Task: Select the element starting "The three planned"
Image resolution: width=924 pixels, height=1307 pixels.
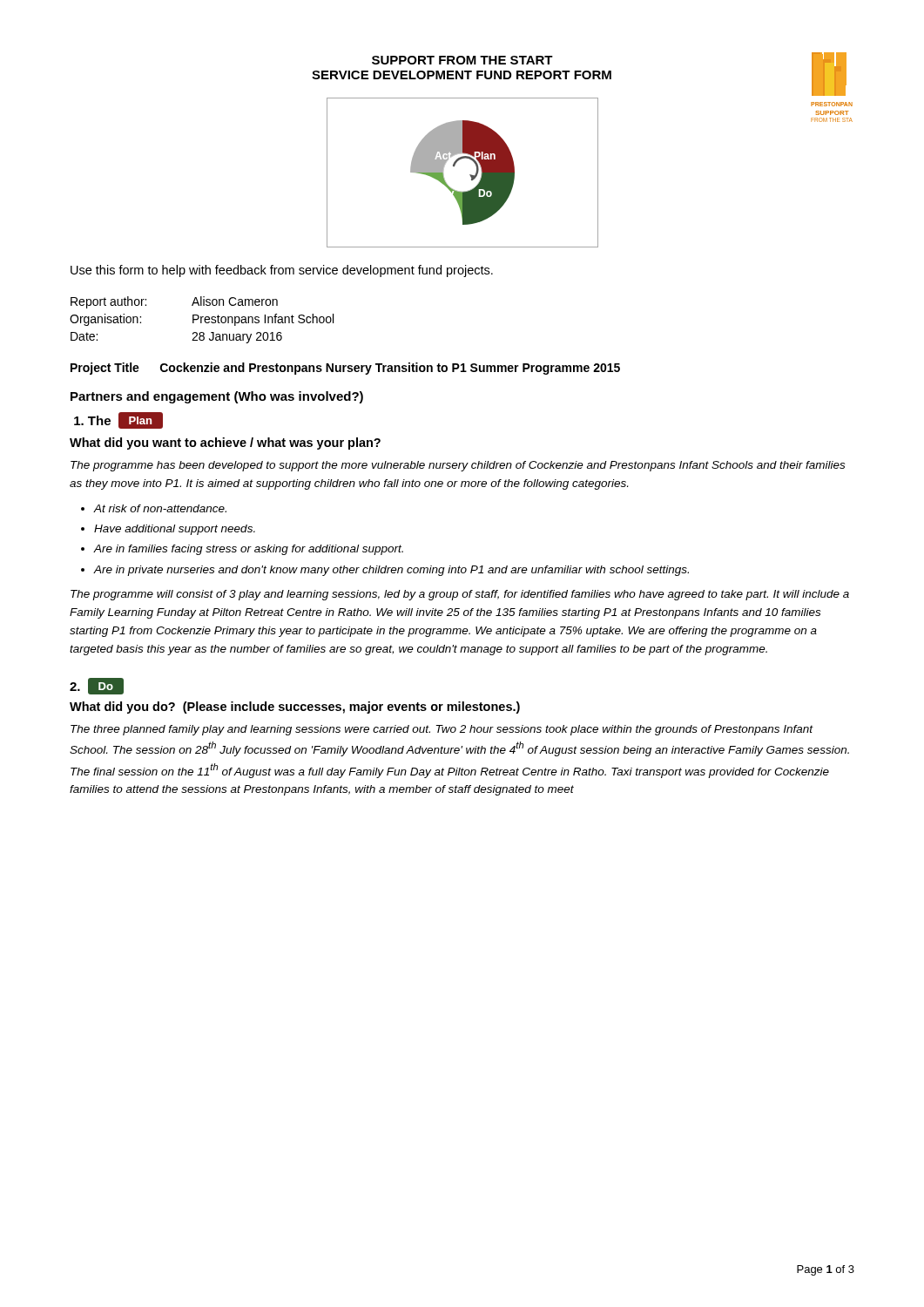Action: pos(460,759)
